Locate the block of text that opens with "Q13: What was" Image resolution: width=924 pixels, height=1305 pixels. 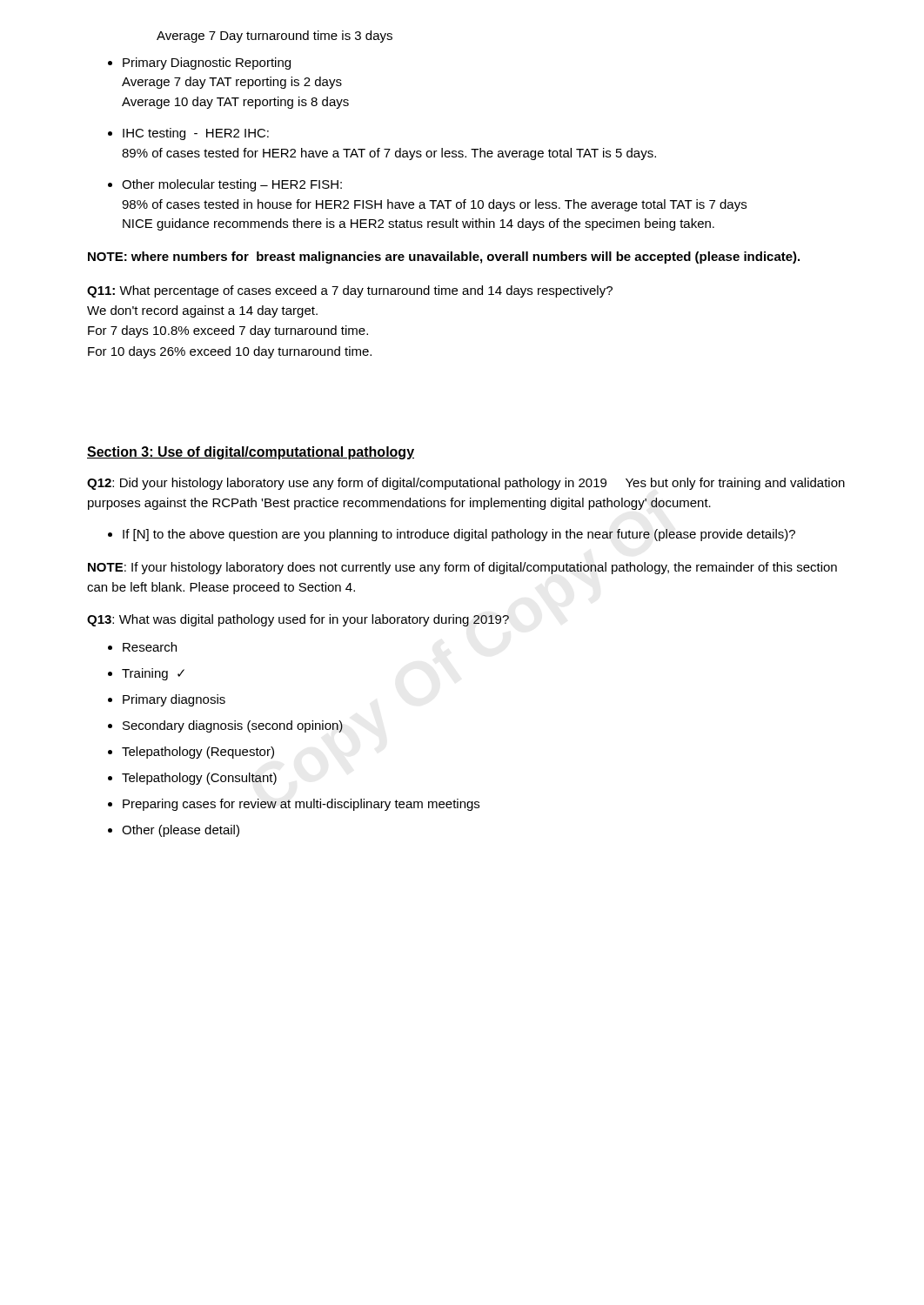point(298,619)
